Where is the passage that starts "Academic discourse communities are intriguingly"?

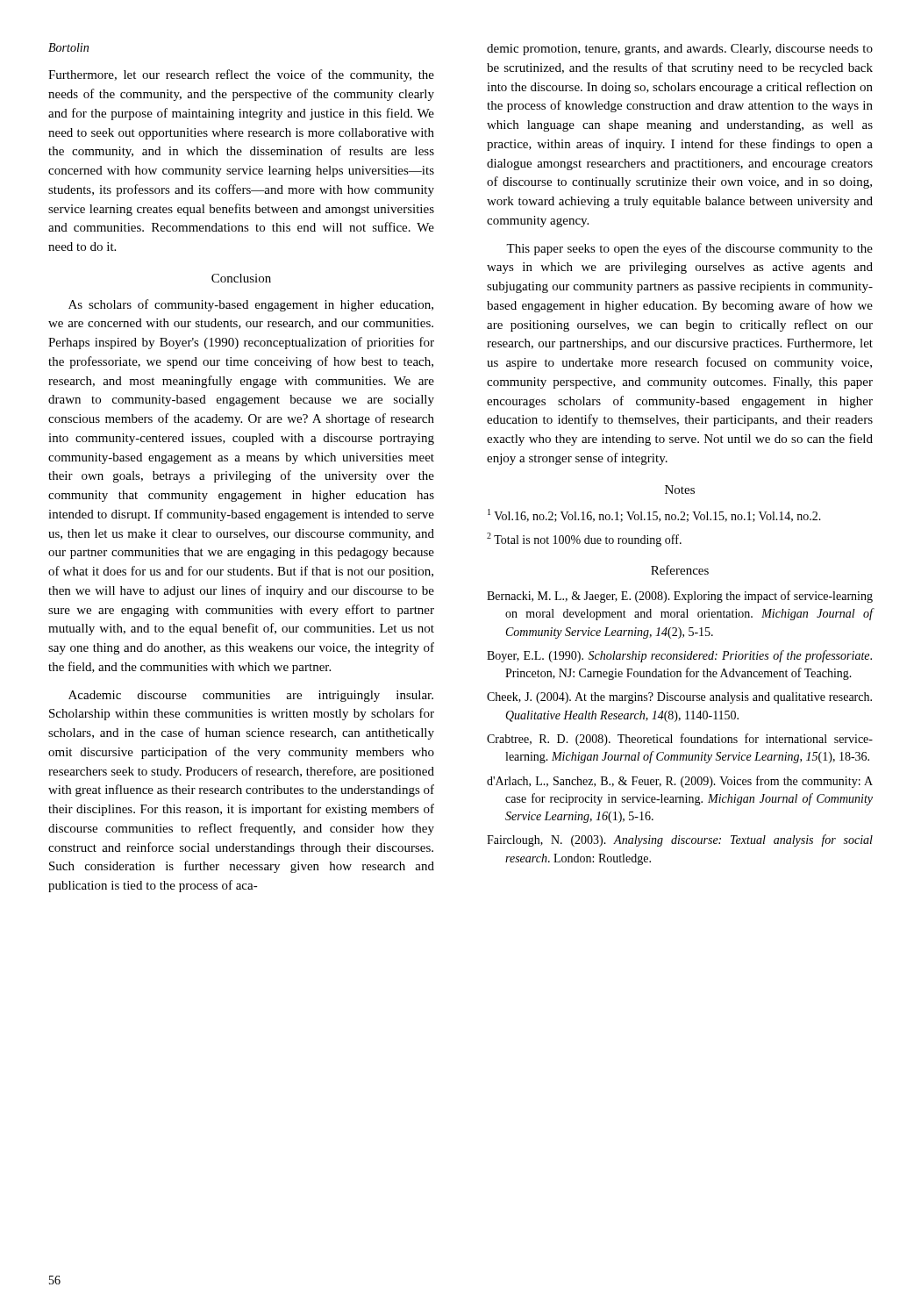pos(241,791)
